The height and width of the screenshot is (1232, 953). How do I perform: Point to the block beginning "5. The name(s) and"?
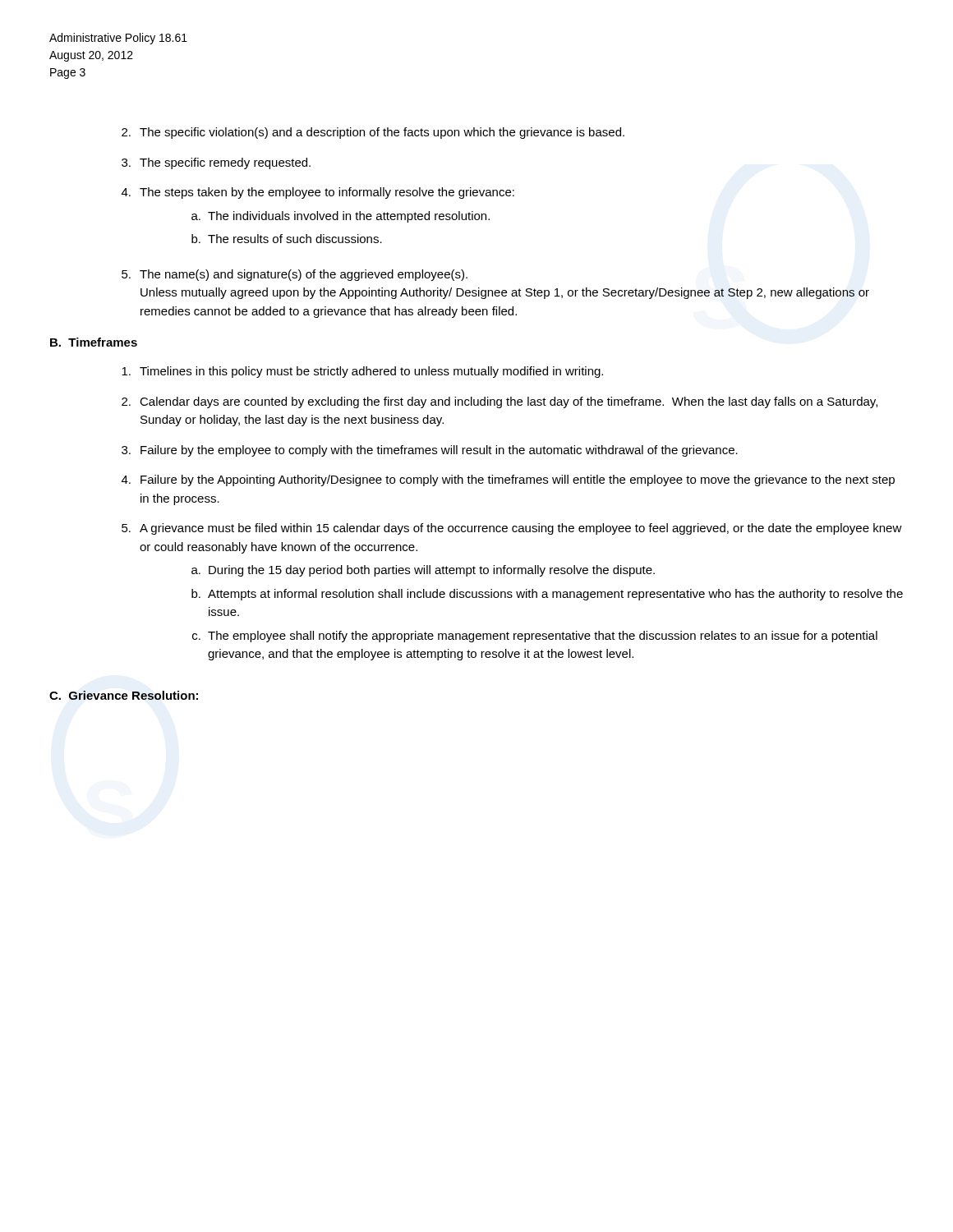click(476, 293)
